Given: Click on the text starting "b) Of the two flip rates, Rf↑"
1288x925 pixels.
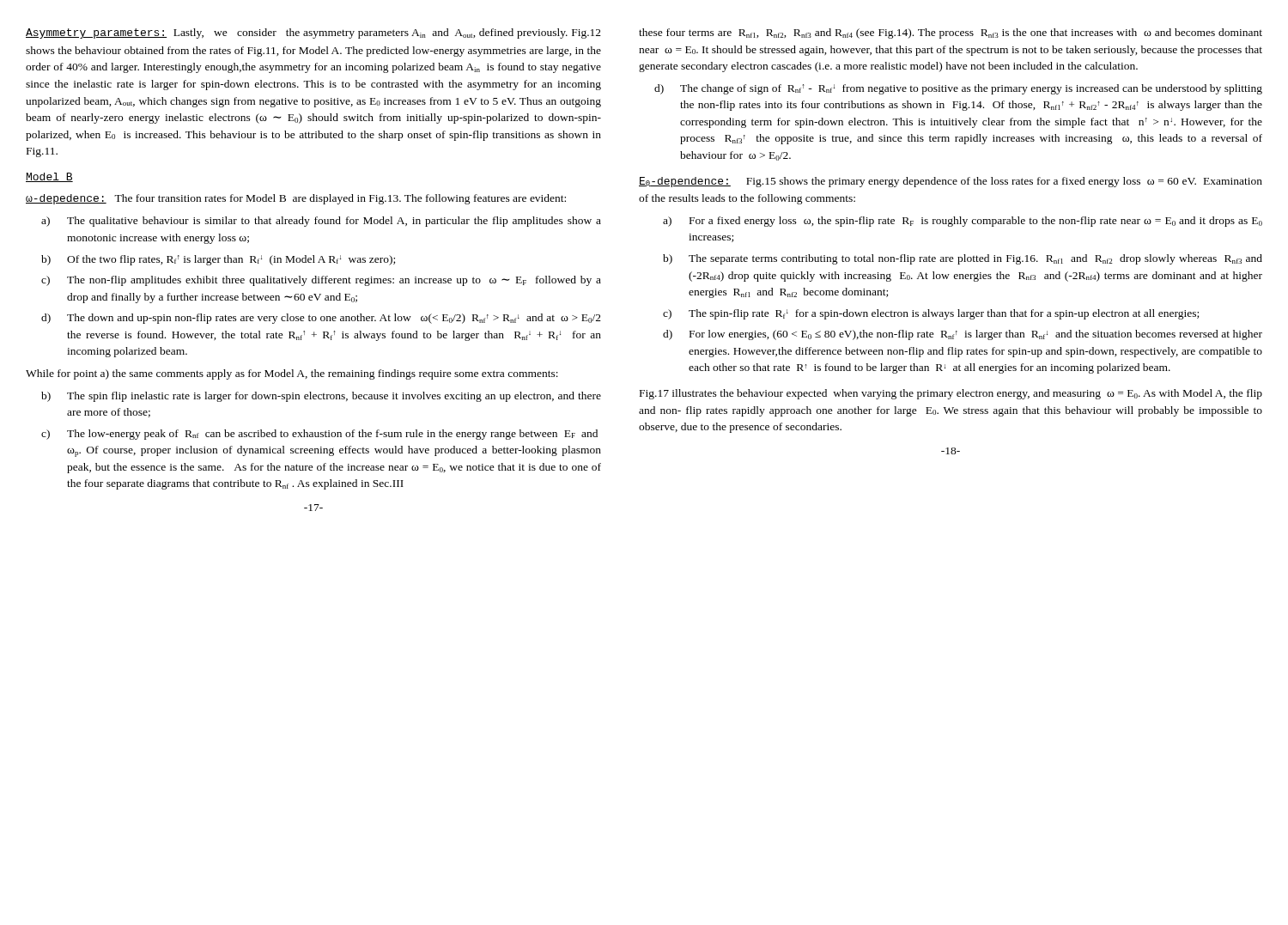Looking at the screenshot, I should (x=321, y=259).
